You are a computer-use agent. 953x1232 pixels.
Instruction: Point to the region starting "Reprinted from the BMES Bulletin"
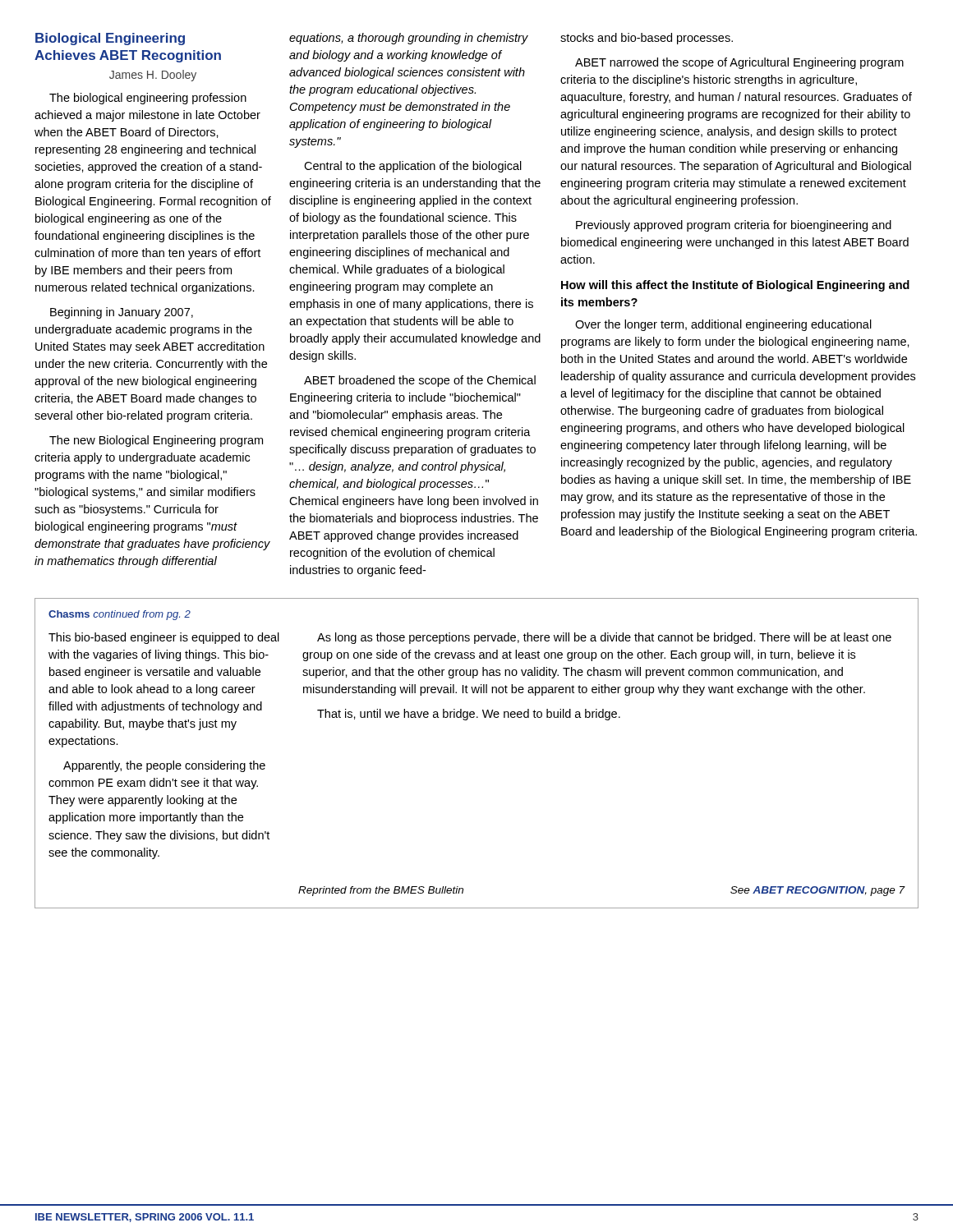(381, 890)
